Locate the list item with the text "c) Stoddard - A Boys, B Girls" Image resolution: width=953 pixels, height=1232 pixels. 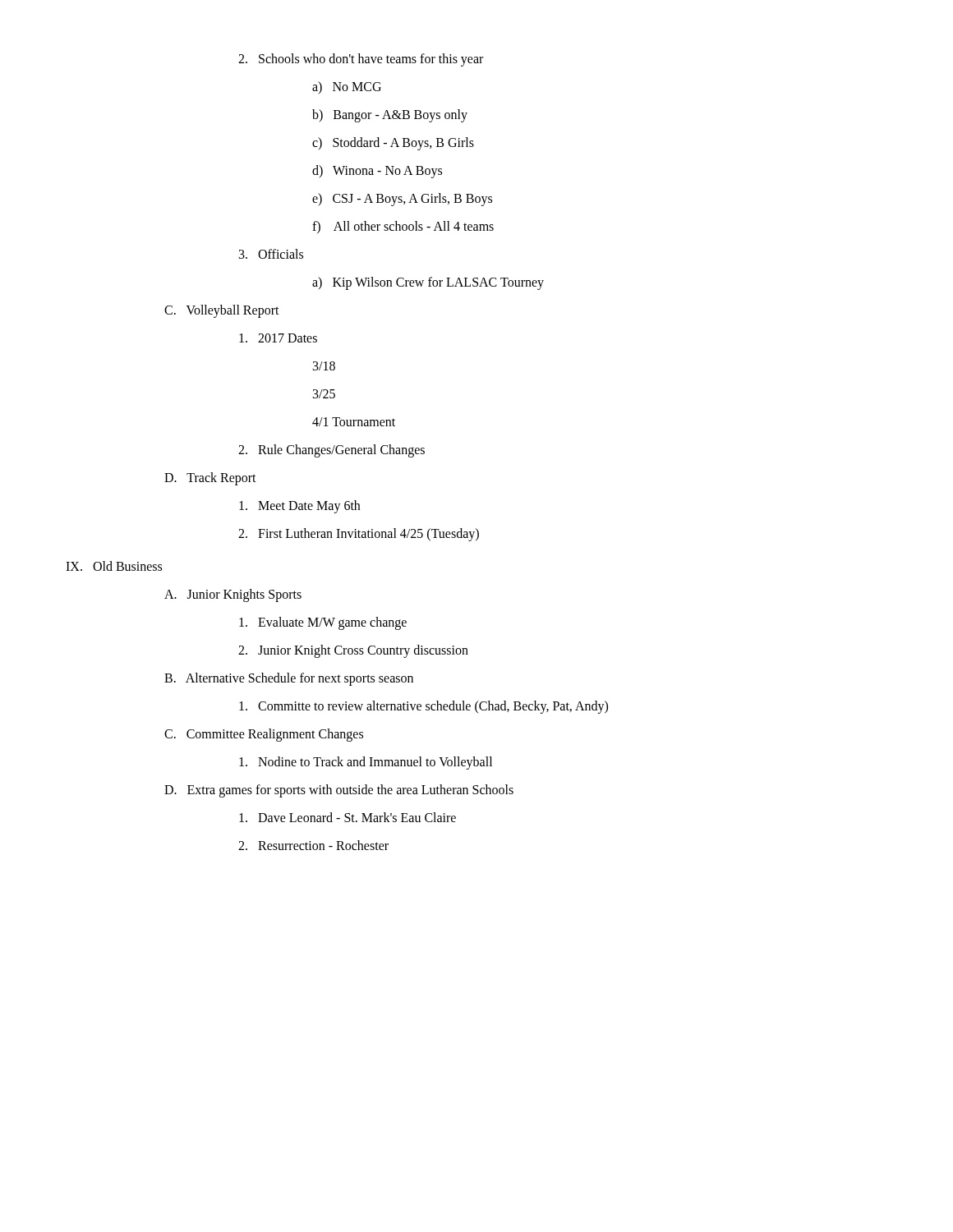(x=393, y=142)
